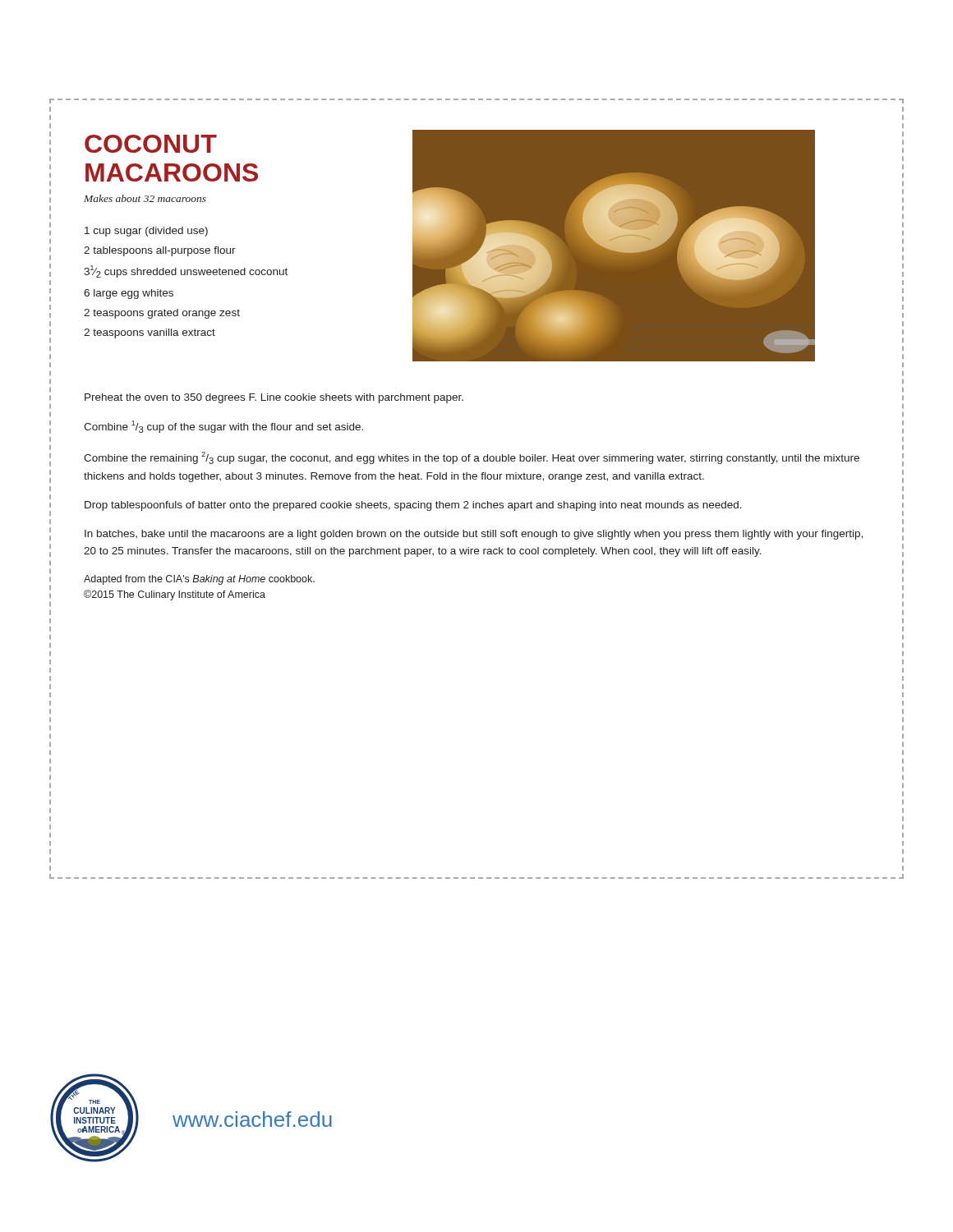953x1232 pixels.
Task: Navigate to the text starting "In batches, bake until the macaroons are a"
Action: 474,542
